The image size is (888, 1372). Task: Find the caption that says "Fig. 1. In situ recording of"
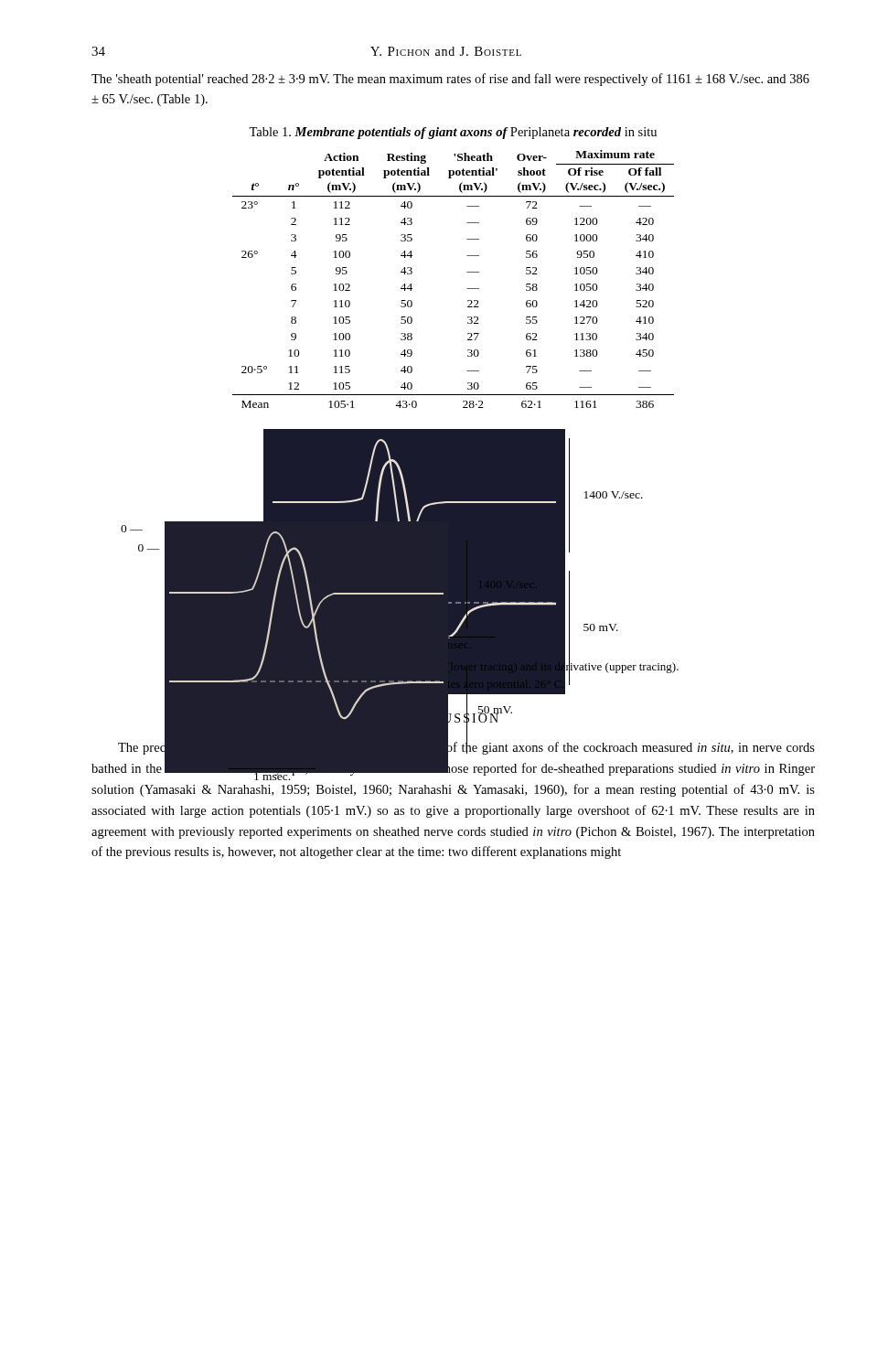(453, 675)
